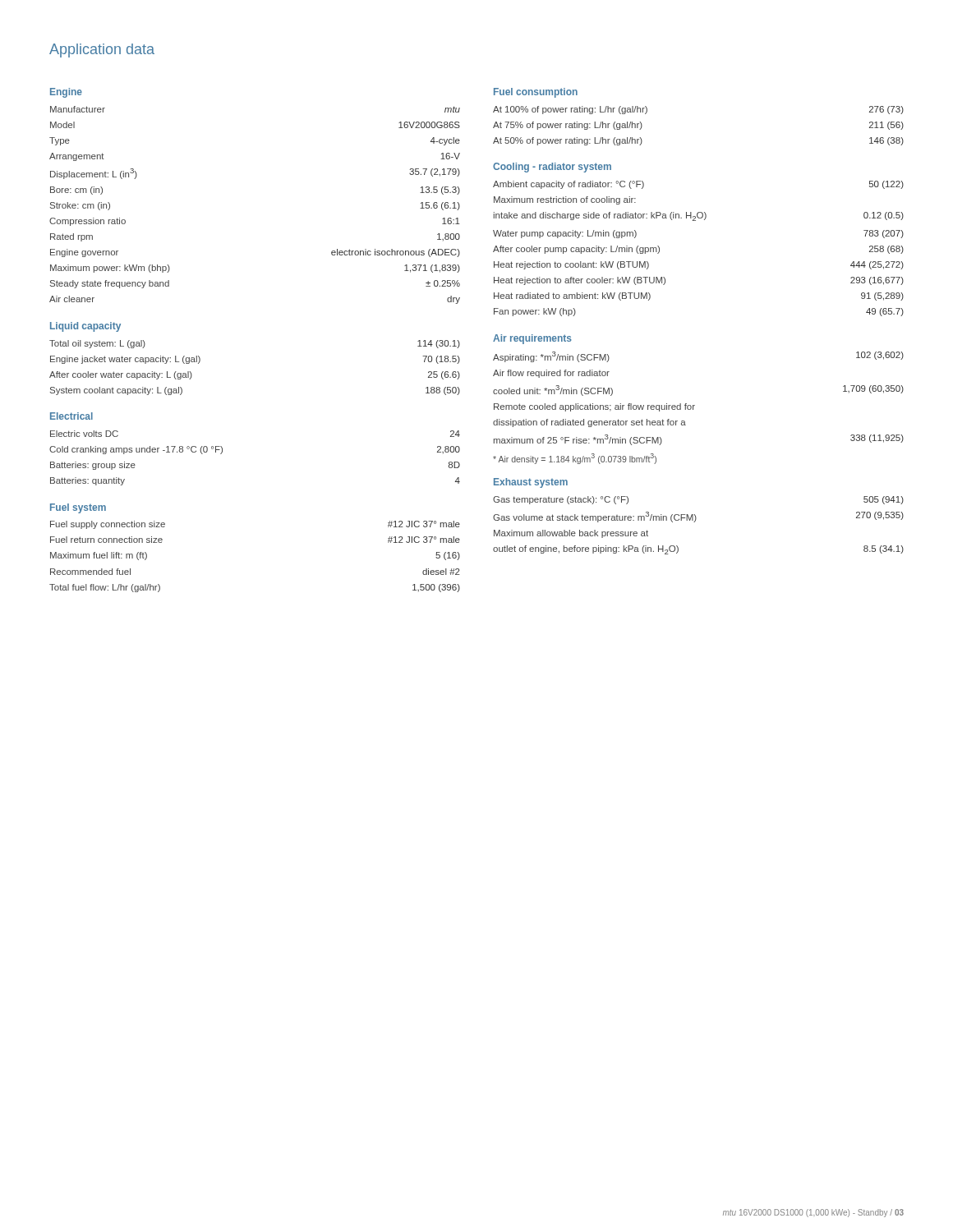Click on the table containing "Gas temperature (stack):"
This screenshot has height=1232, width=953.
click(698, 525)
